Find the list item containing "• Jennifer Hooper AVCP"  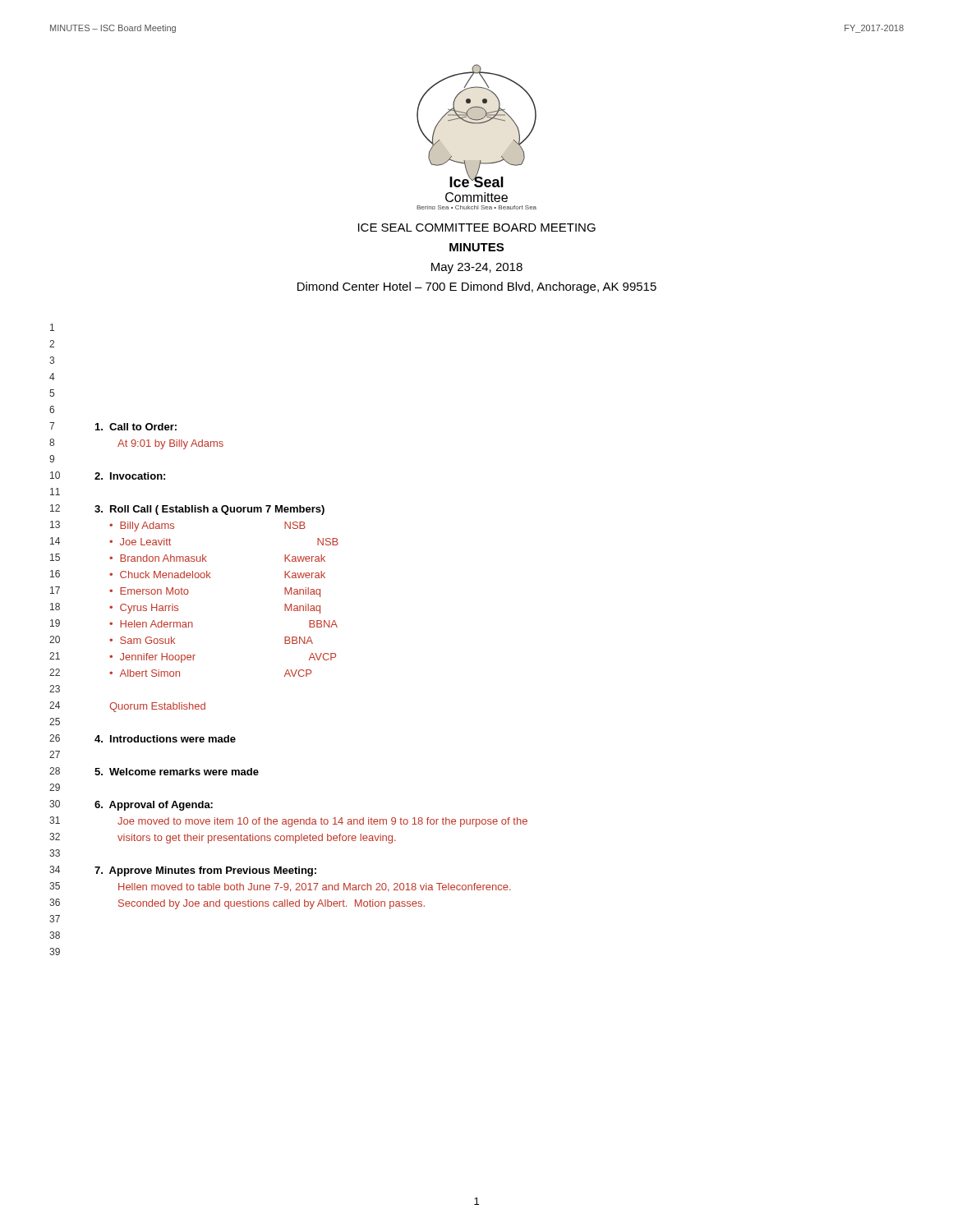[x=149, y=657]
